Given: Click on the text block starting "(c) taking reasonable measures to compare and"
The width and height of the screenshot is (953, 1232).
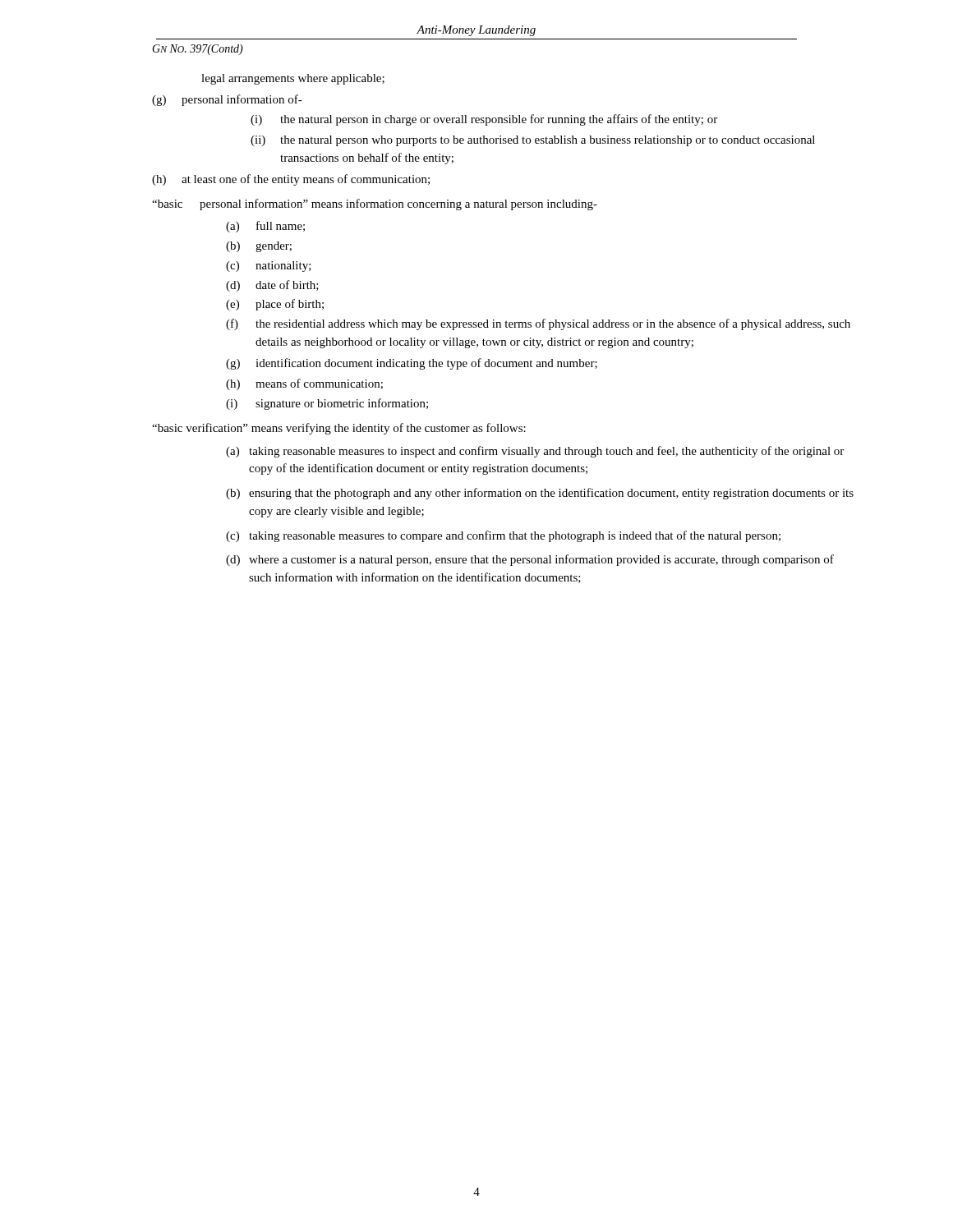Looking at the screenshot, I should 540,536.
